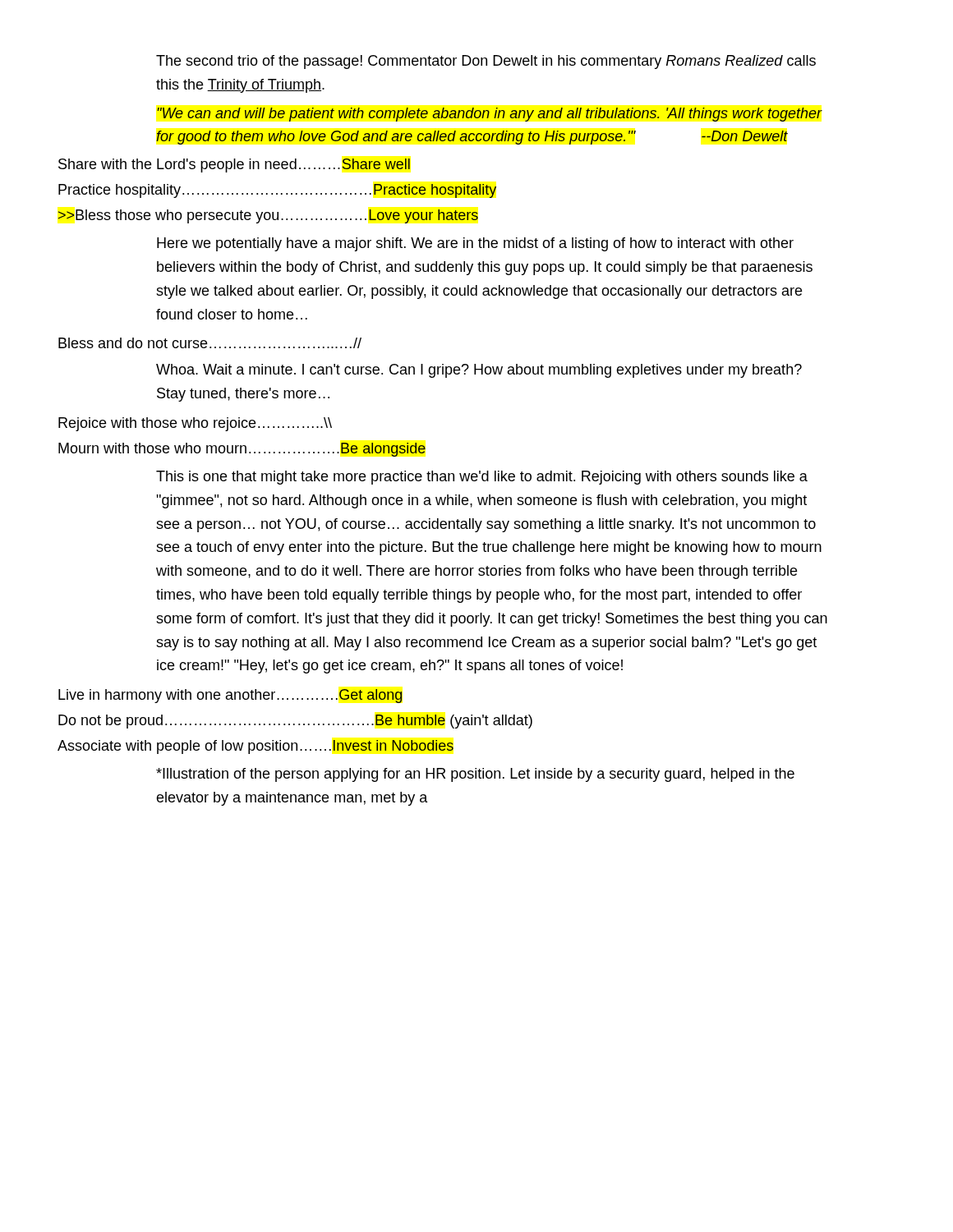Screen dimensions: 1232x953
Task: Click on the passage starting "This is one"
Action: pyautogui.click(x=493, y=571)
